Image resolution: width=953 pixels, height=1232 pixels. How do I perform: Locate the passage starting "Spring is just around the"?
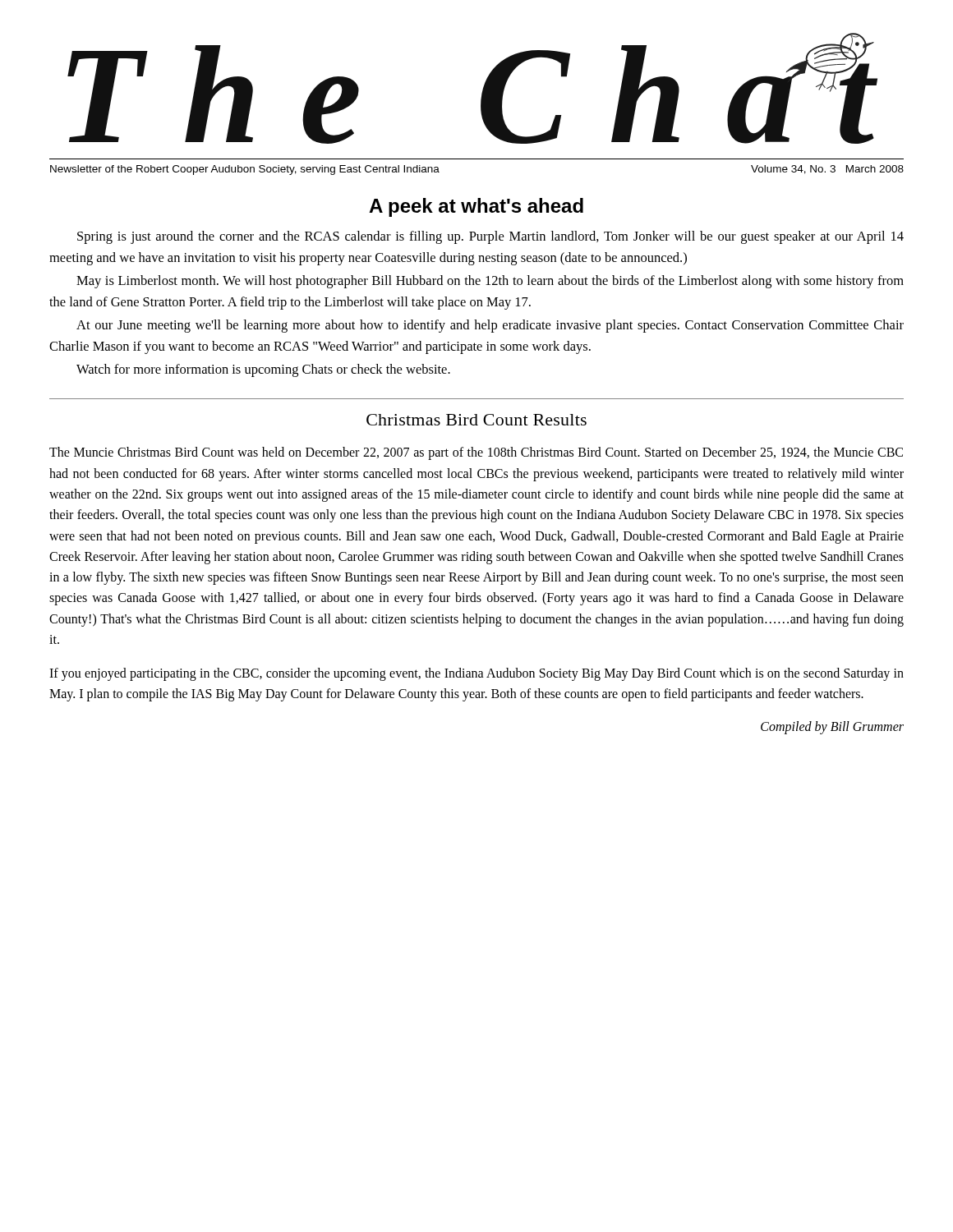(x=476, y=303)
